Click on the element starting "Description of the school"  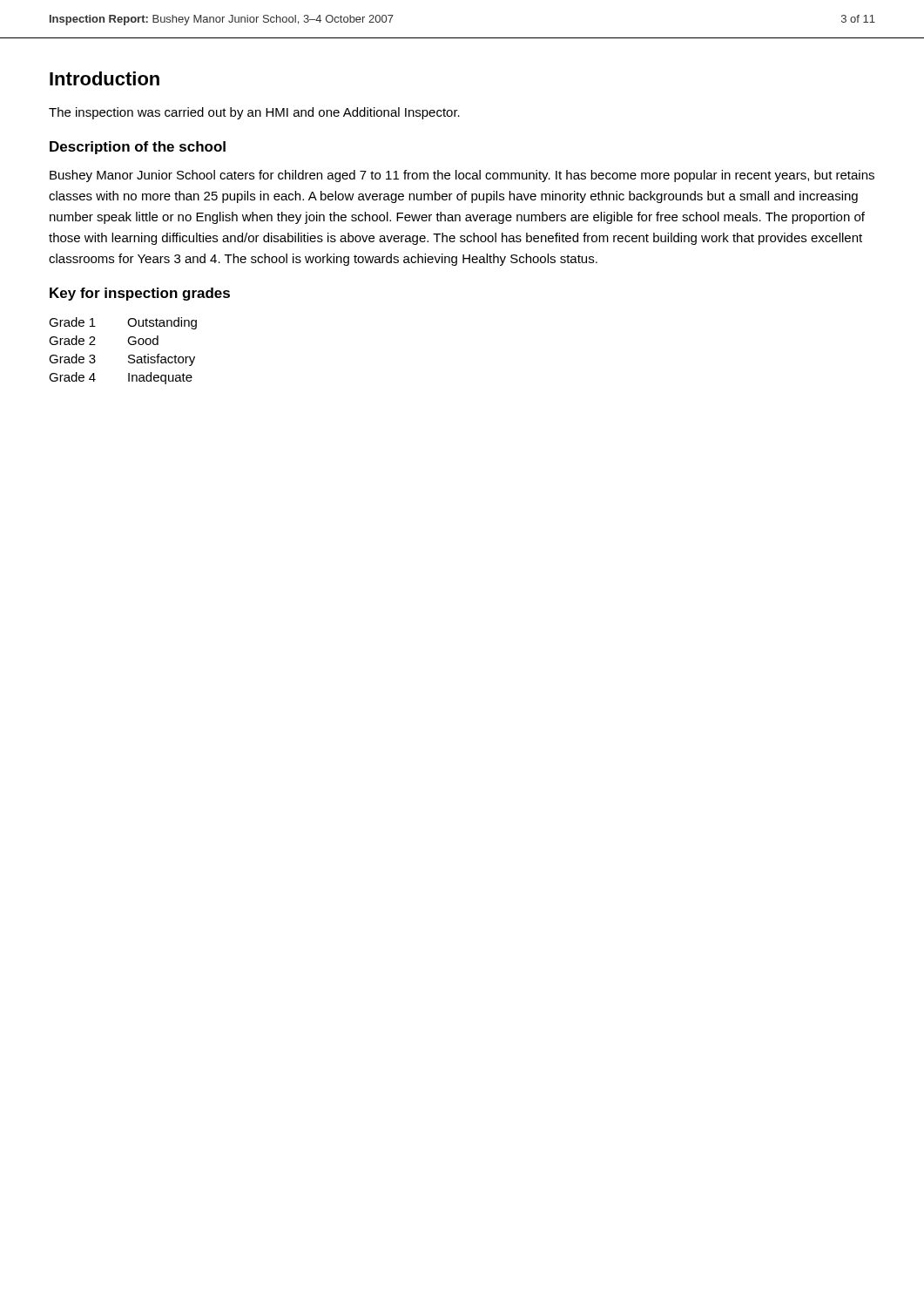[x=138, y=146]
